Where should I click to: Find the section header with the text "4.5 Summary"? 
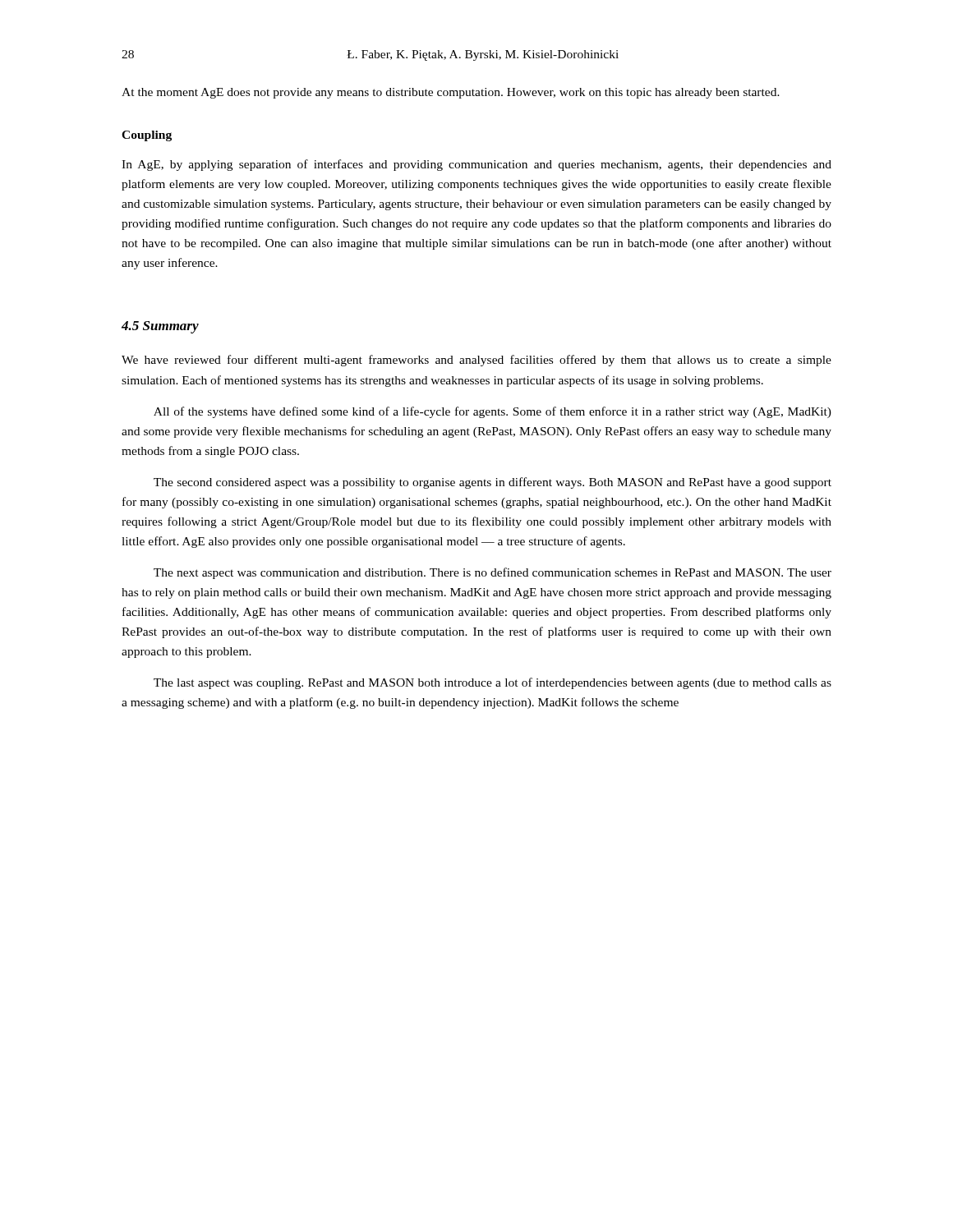[160, 326]
